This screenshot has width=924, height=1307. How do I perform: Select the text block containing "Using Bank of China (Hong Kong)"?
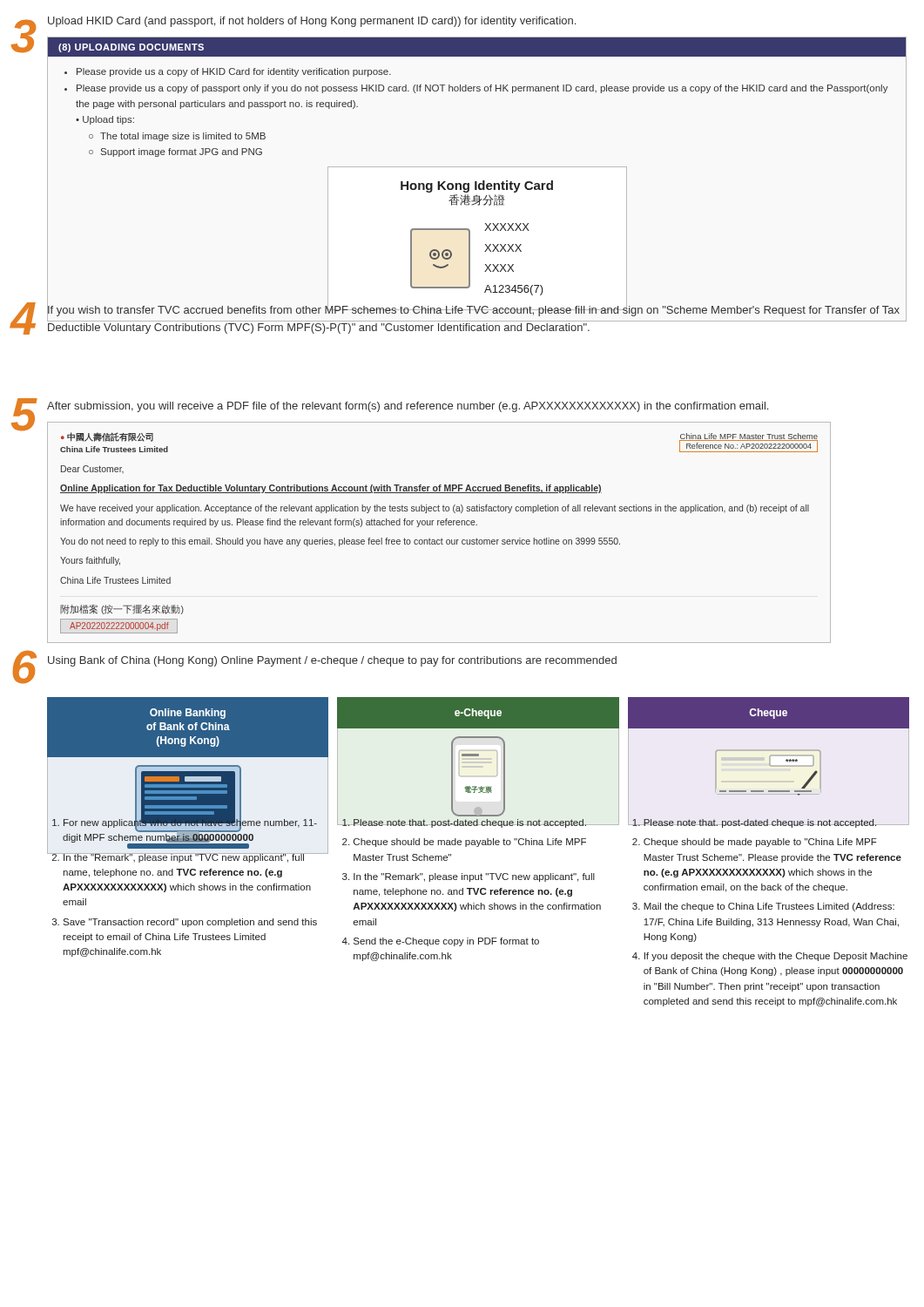coord(332,660)
